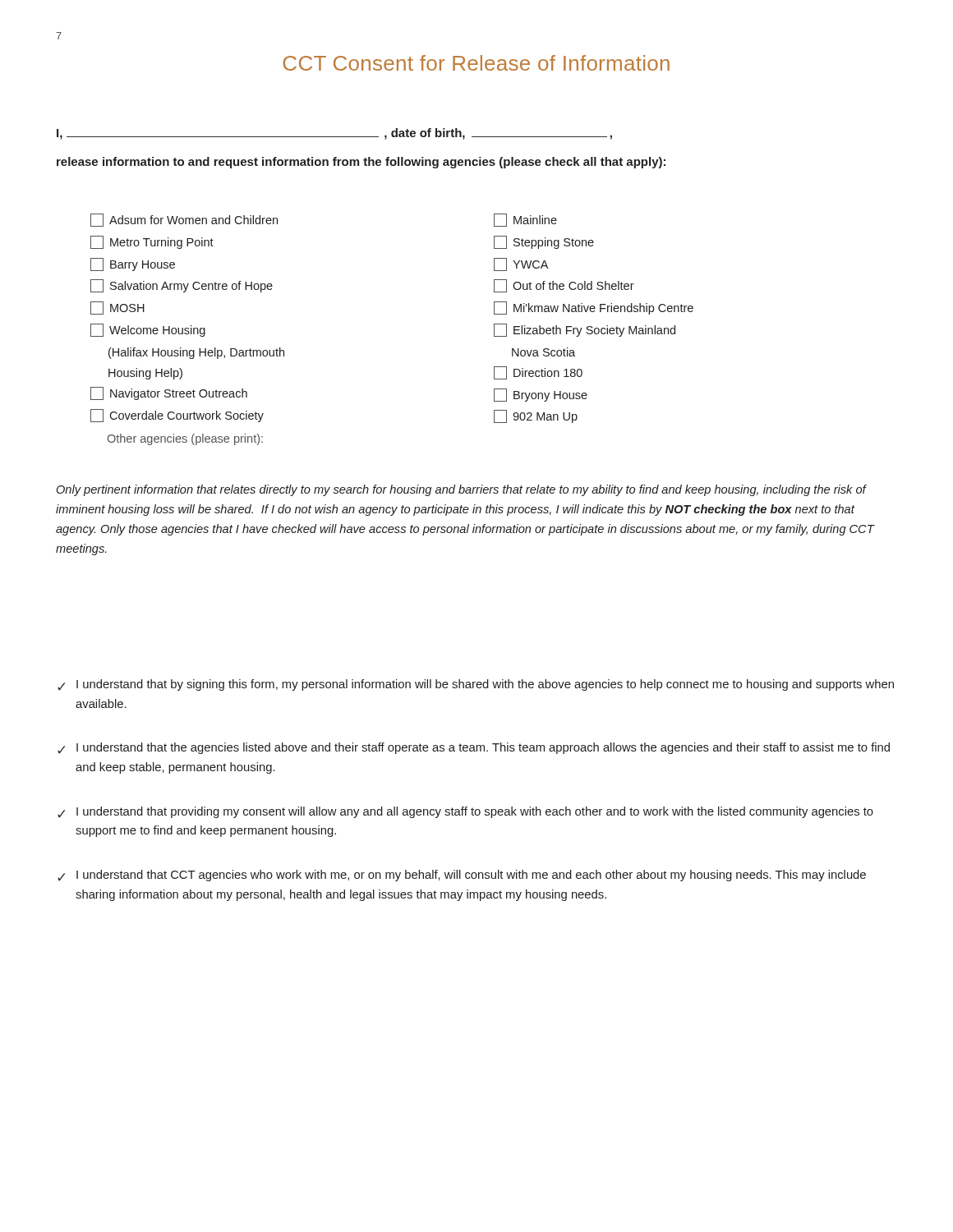This screenshot has height=1232, width=953.
Task: Select the text block starting "Adsum for Women and Children Metro"
Action: point(494,321)
